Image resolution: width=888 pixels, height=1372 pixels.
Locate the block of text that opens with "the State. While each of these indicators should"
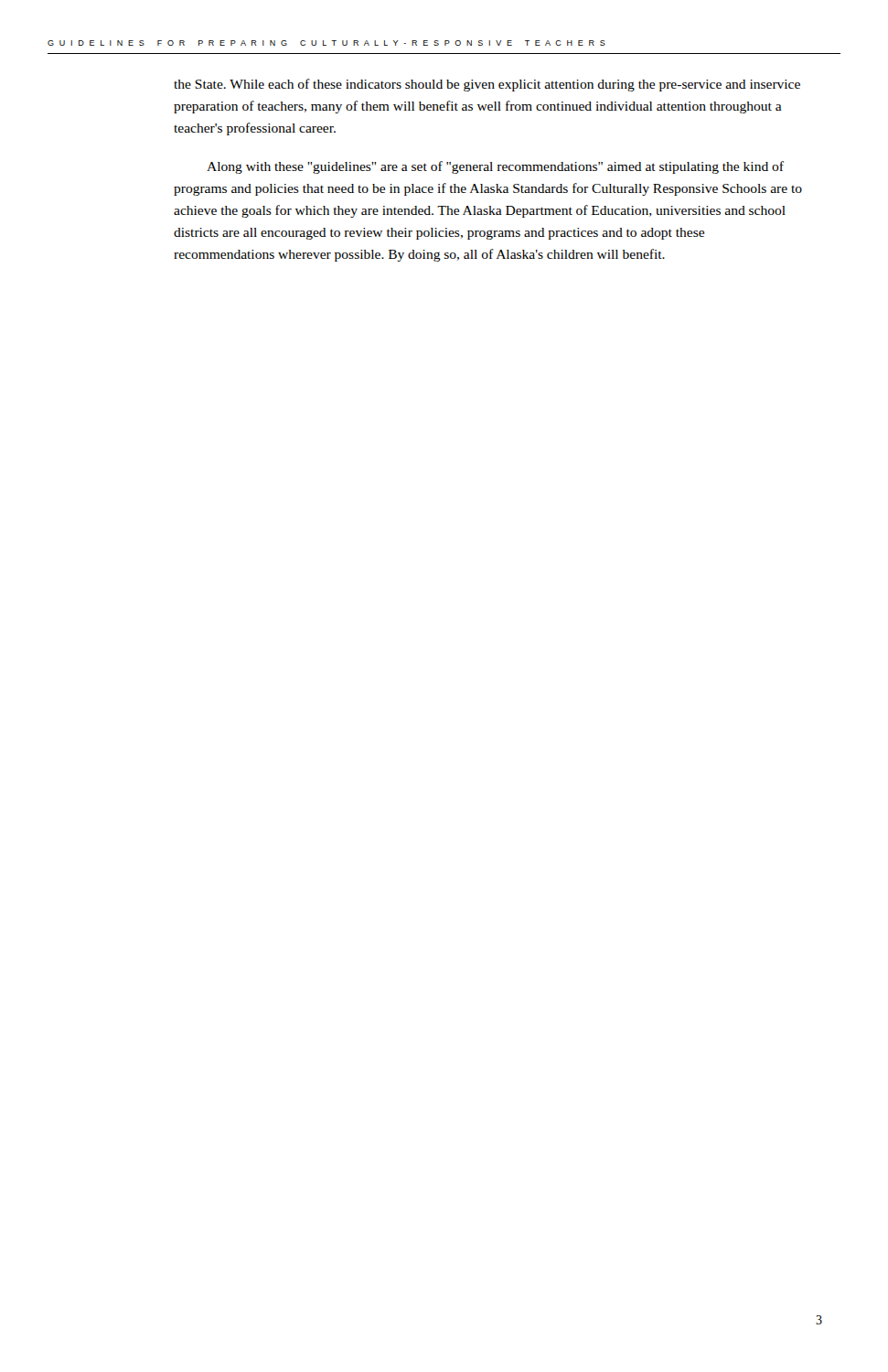tap(487, 106)
